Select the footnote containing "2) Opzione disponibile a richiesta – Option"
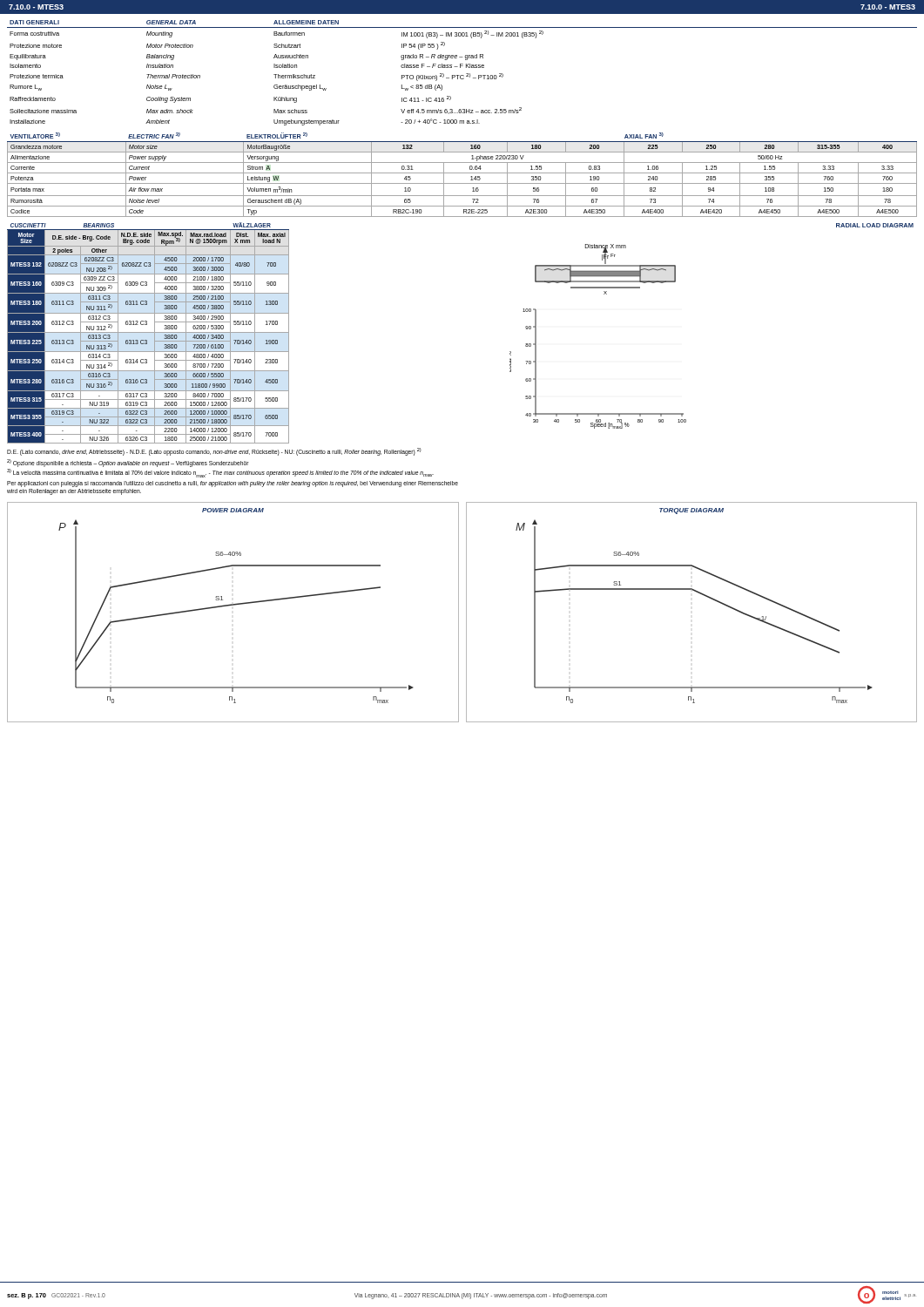This screenshot has width=924, height=1307. tap(128, 462)
